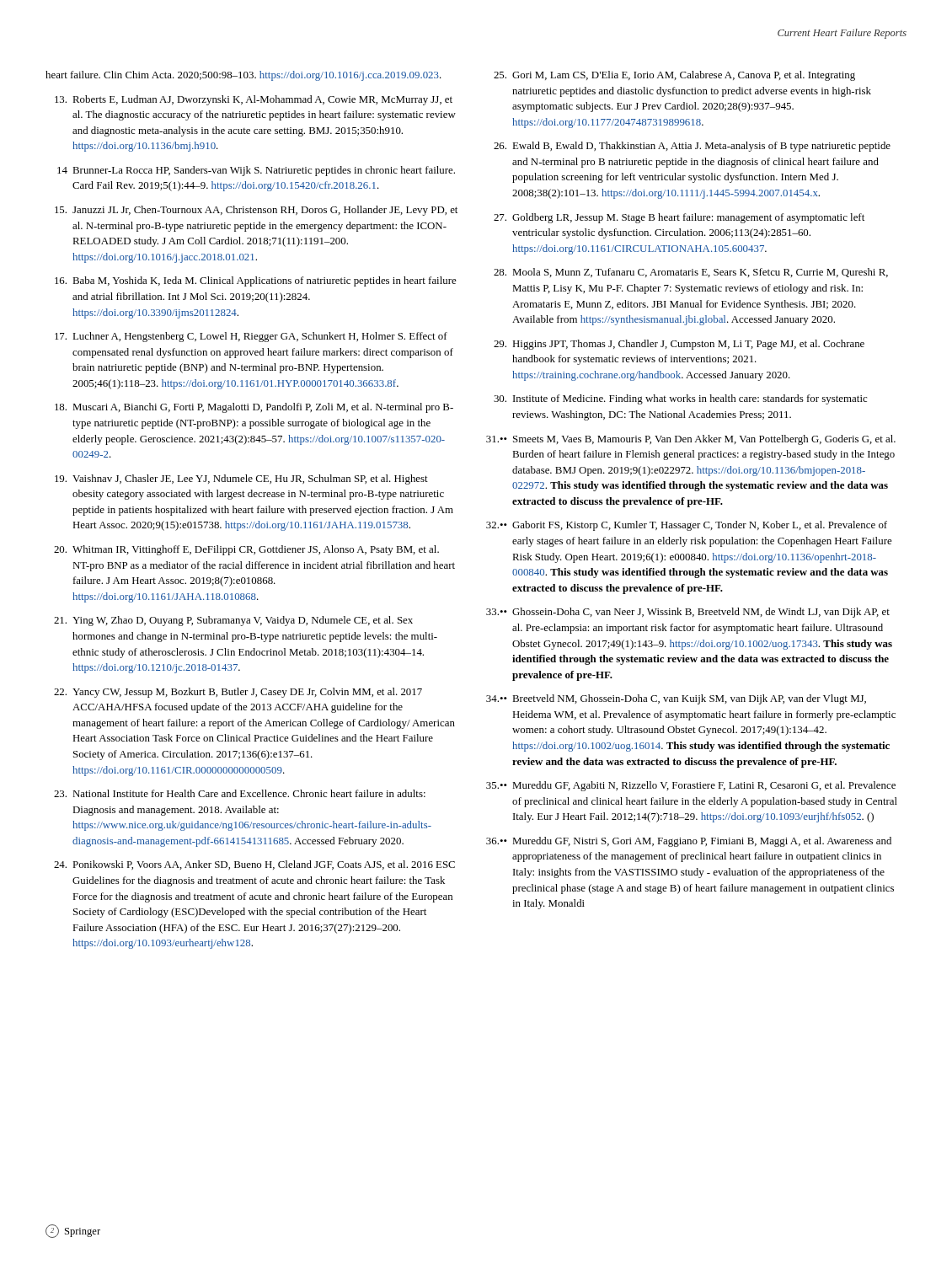Click on the text starting "35.•• Mureddu GF, Agabiti"
Image resolution: width=952 pixels, height=1264 pixels.
click(692, 801)
